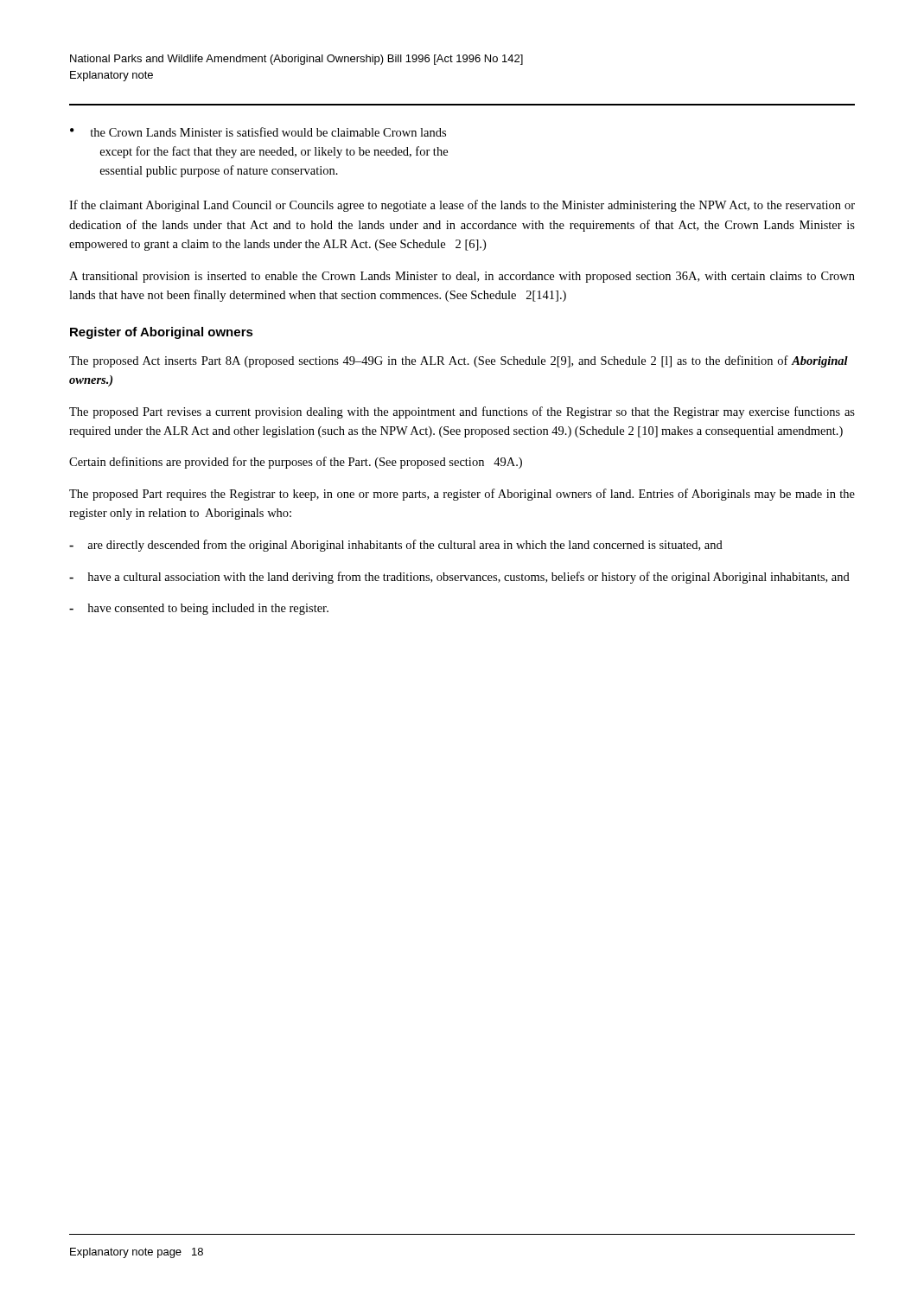
Task: Click on the text block starting "- have consented"
Action: pos(199,609)
